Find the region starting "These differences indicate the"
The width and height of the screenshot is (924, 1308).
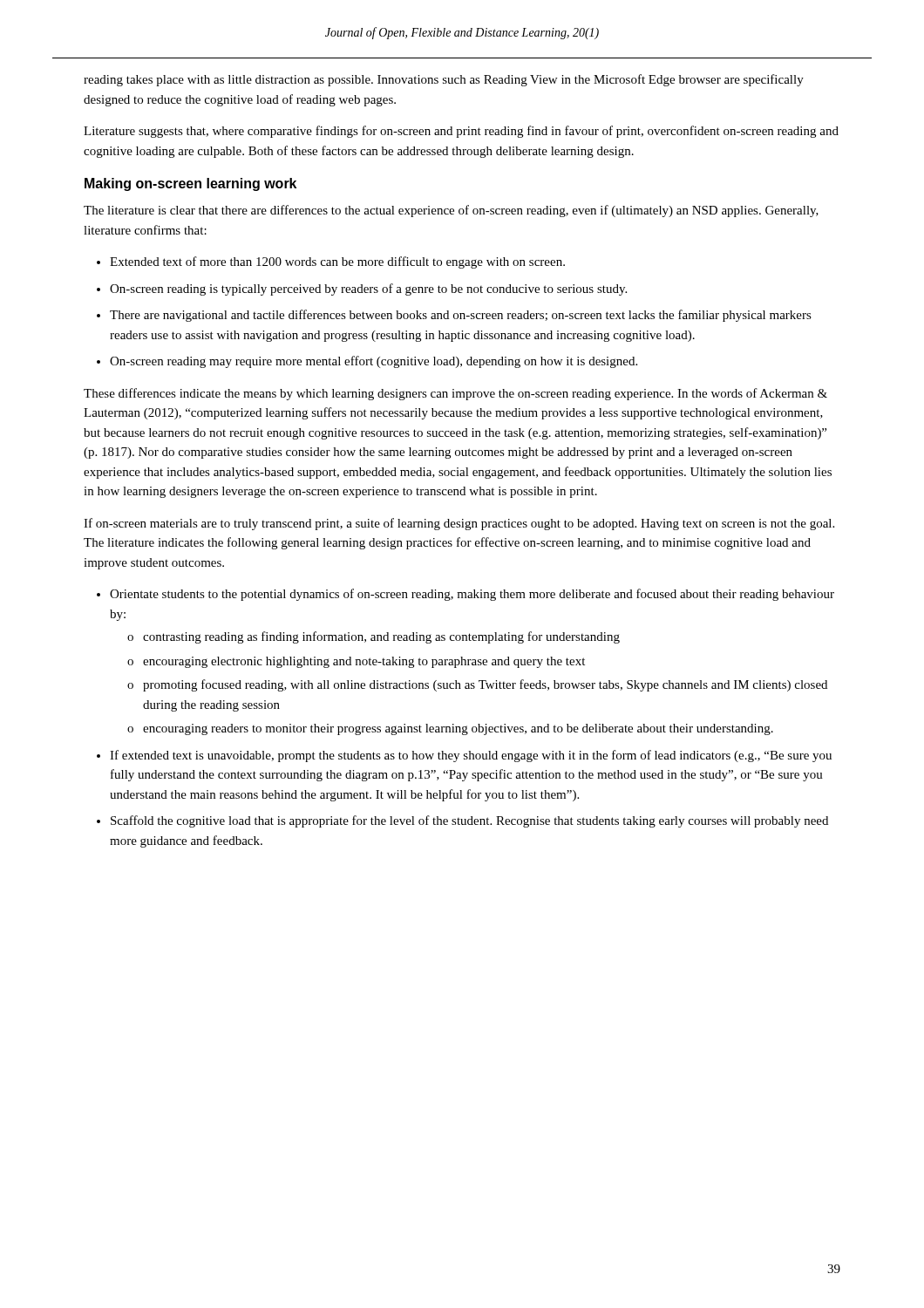(x=462, y=442)
